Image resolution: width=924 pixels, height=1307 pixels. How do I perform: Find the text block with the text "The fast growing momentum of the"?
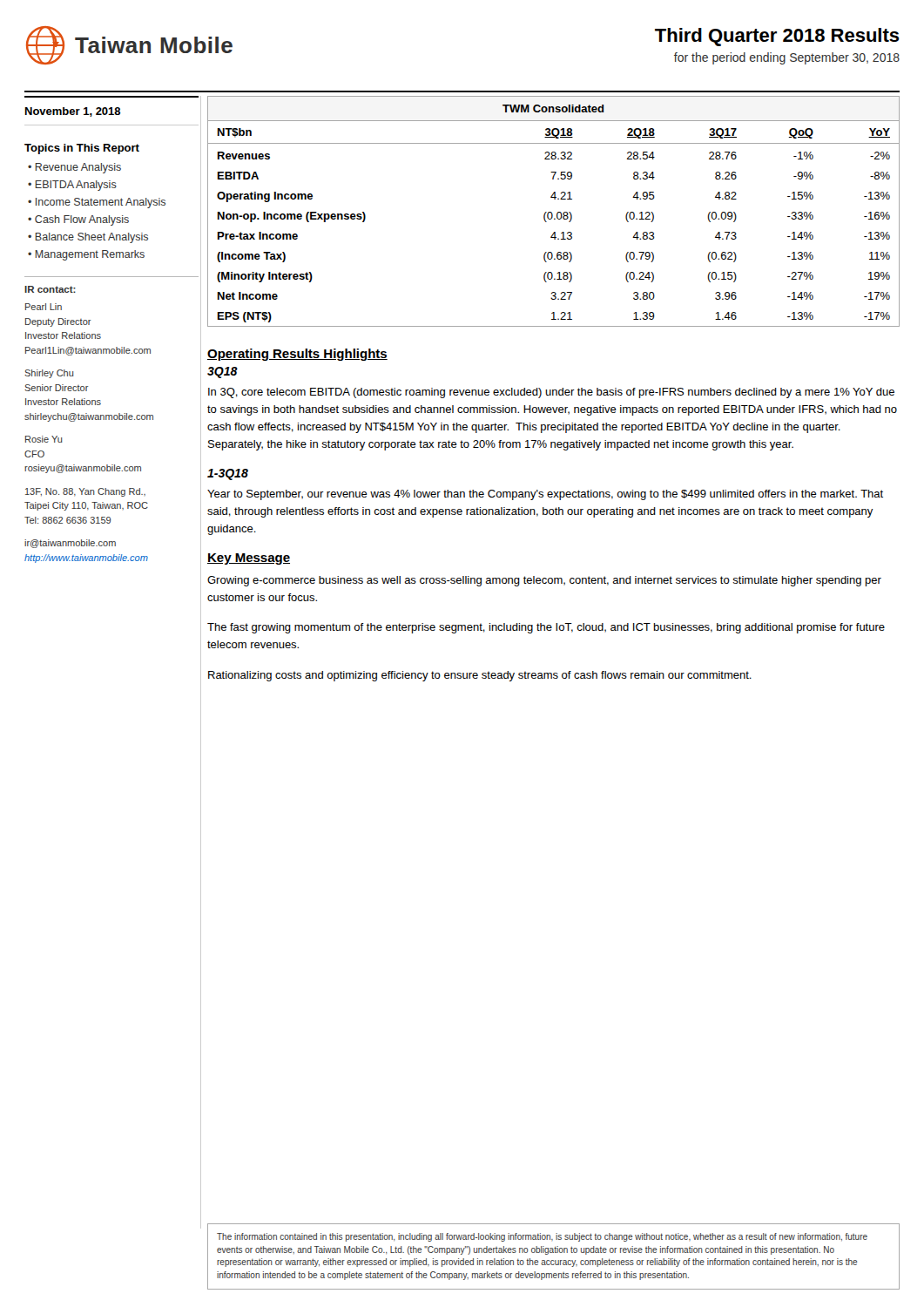(546, 636)
